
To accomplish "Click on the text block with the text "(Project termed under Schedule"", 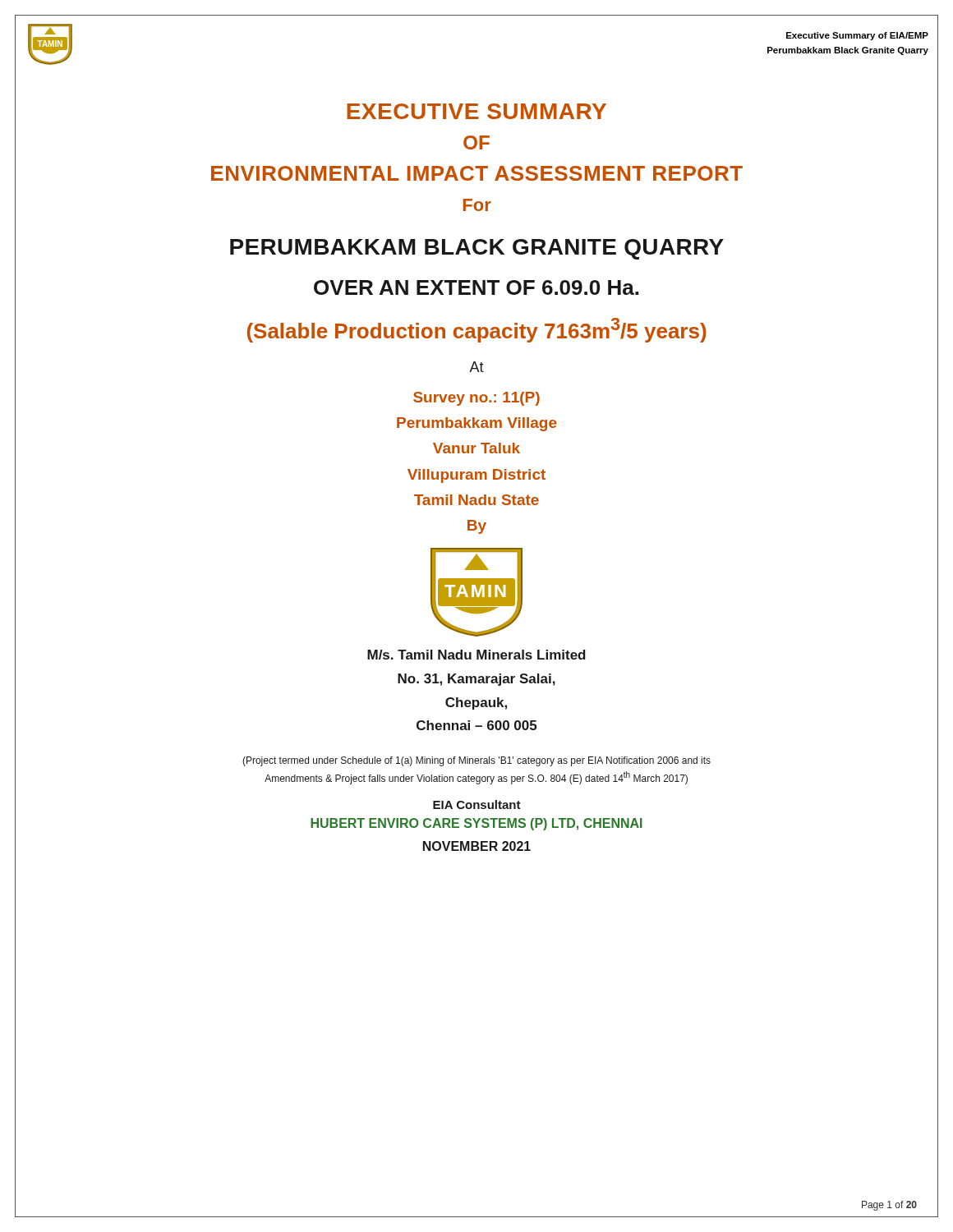I will pyautogui.click(x=476, y=770).
